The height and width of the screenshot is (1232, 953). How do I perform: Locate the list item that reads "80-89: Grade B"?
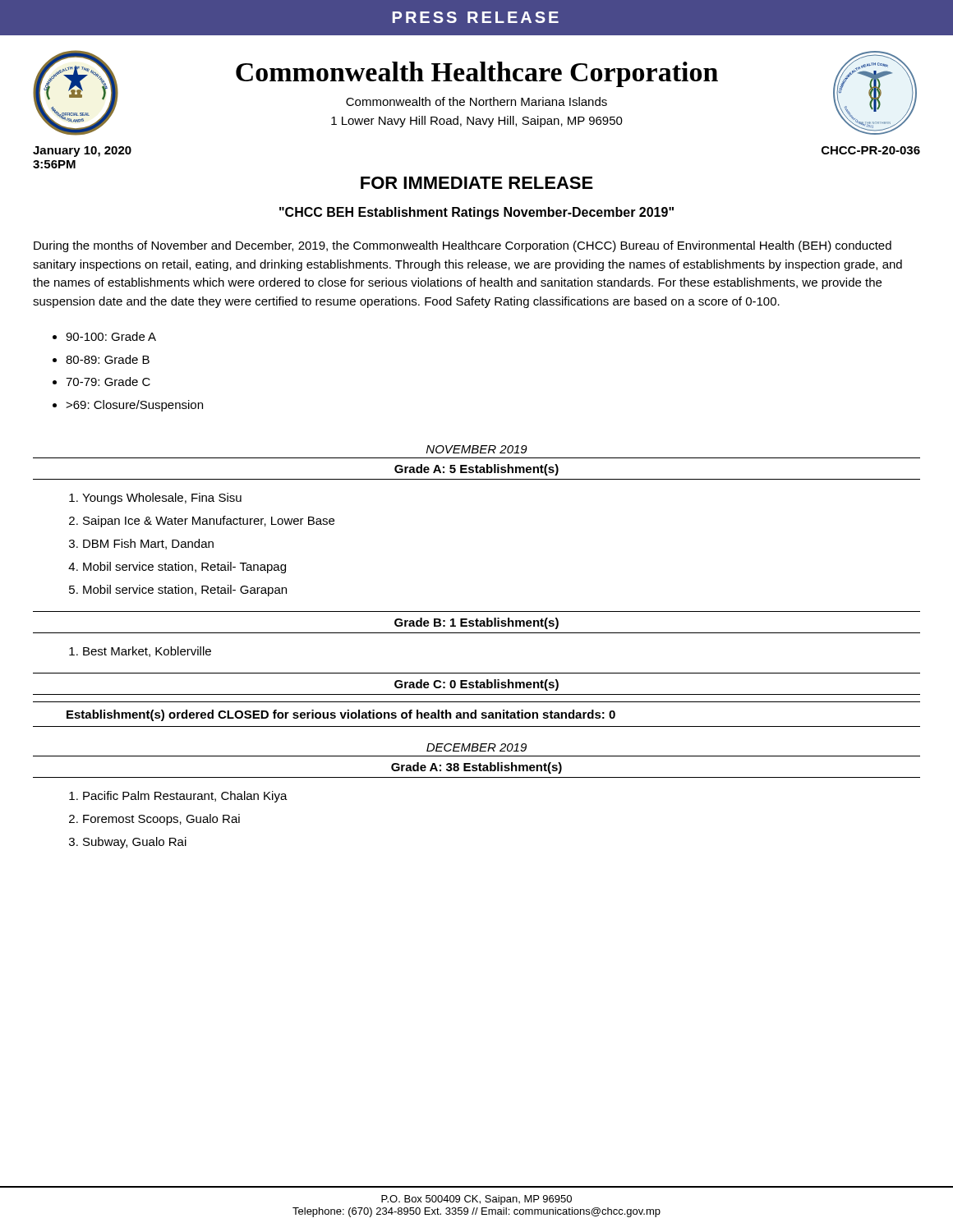(x=108, y=359)
